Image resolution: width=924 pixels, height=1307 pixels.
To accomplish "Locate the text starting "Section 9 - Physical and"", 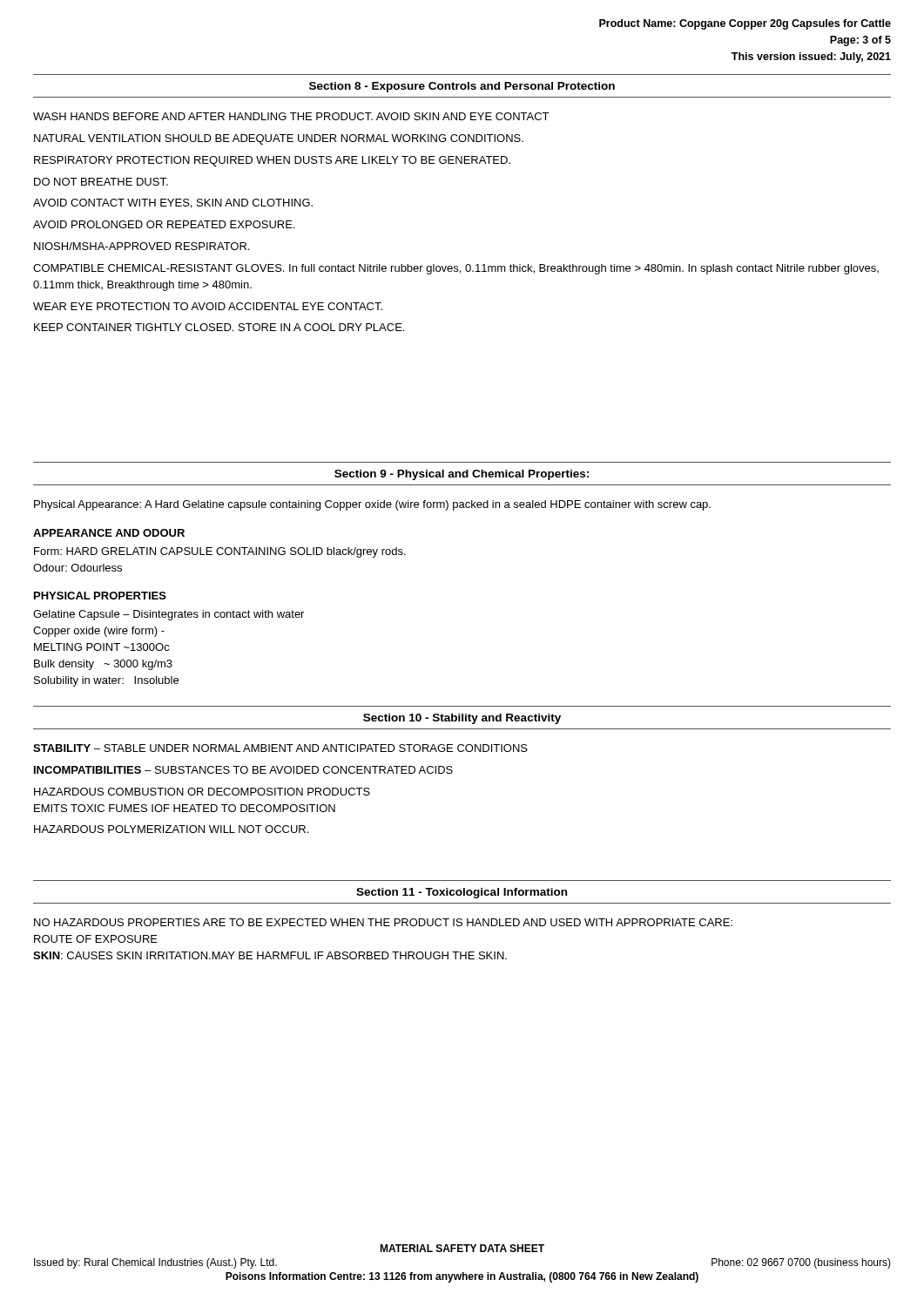I will click(x=462, y=474).
